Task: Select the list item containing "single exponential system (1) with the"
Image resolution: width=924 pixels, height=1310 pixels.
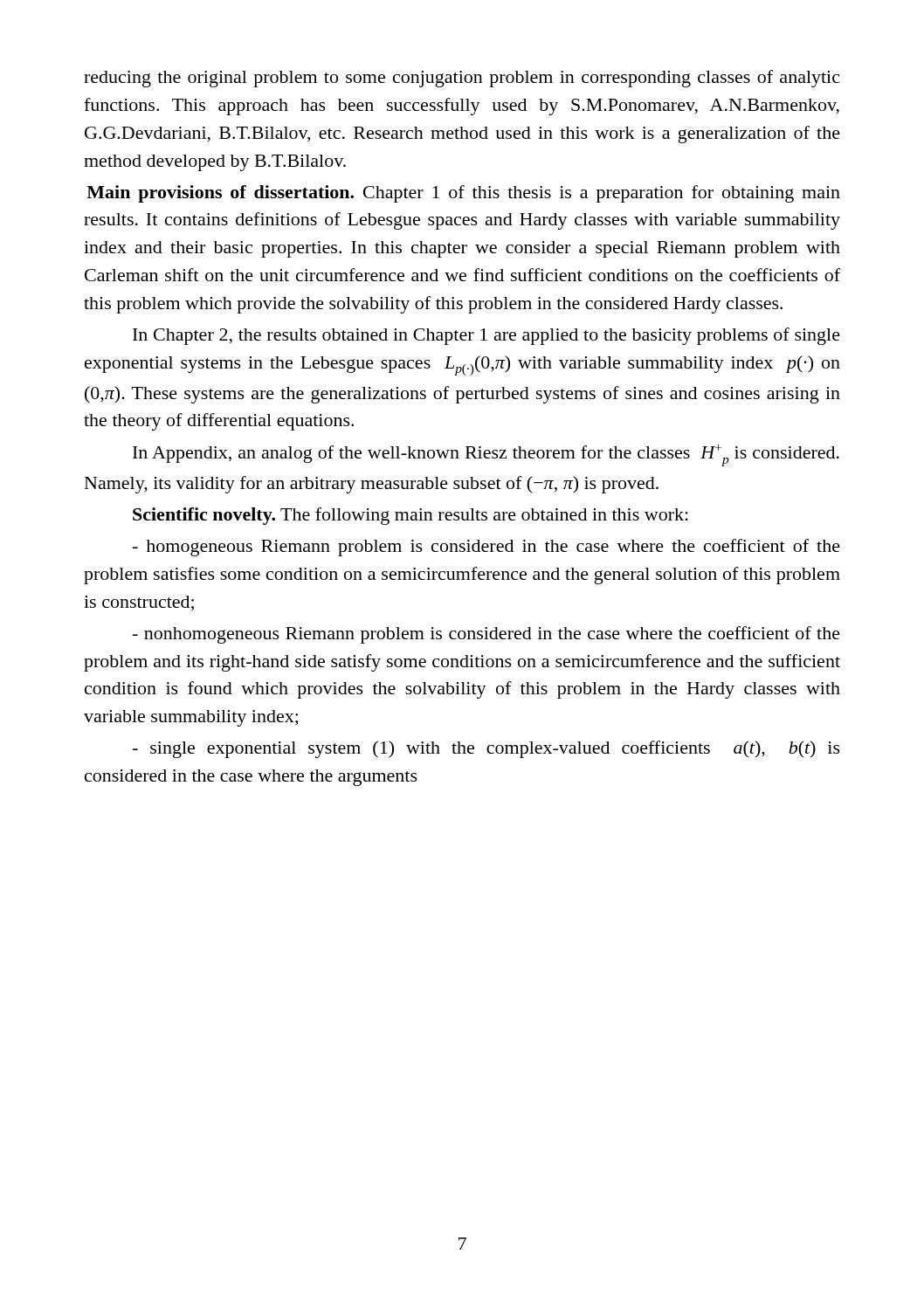Action: [462, 761]
